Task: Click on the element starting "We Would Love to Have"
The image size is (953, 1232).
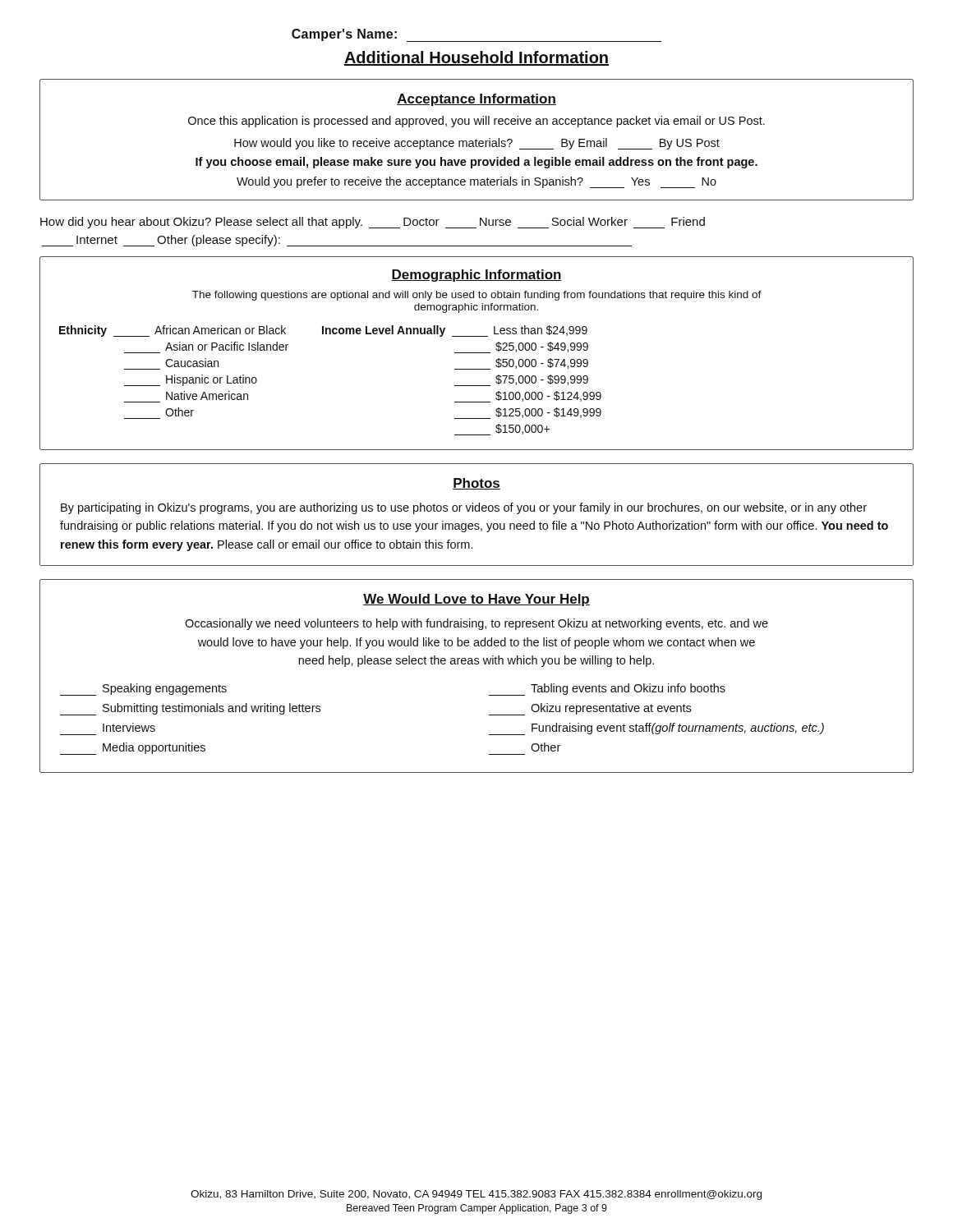Action: (476, 600)
